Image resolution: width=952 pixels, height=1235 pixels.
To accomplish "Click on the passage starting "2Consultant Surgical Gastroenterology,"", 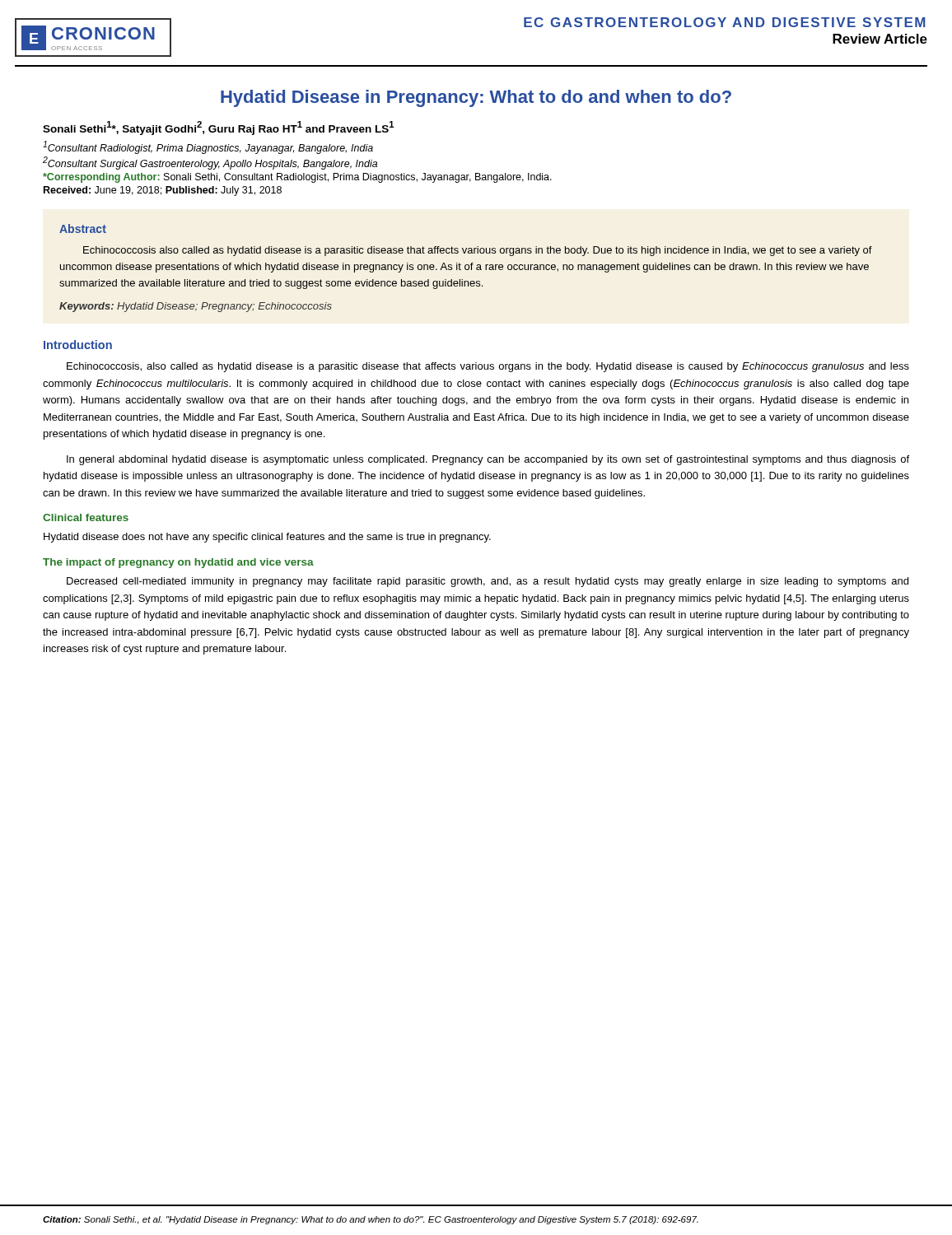I will click(210, 162).
